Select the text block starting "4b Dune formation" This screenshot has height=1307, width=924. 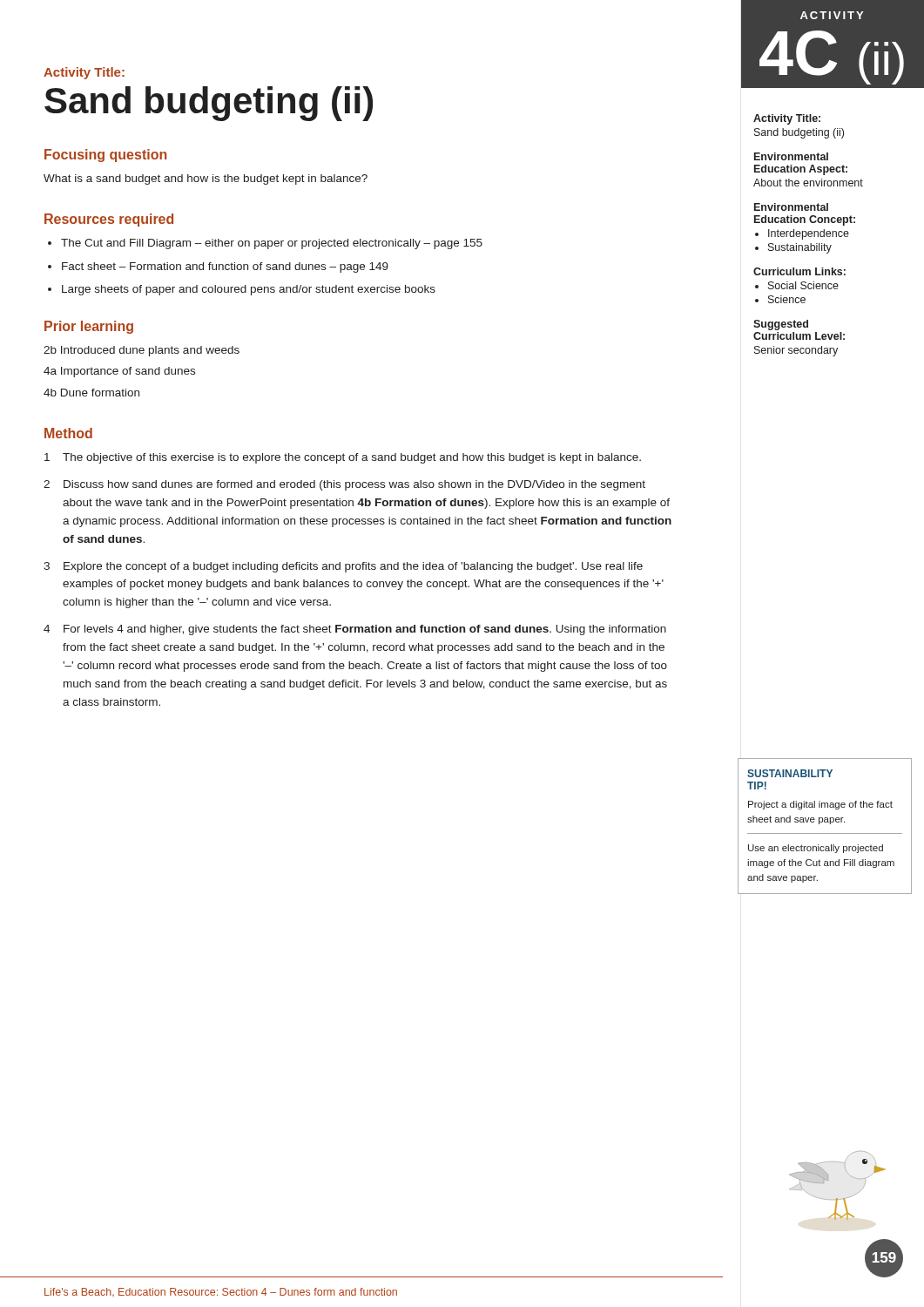[x=92, y=392]
